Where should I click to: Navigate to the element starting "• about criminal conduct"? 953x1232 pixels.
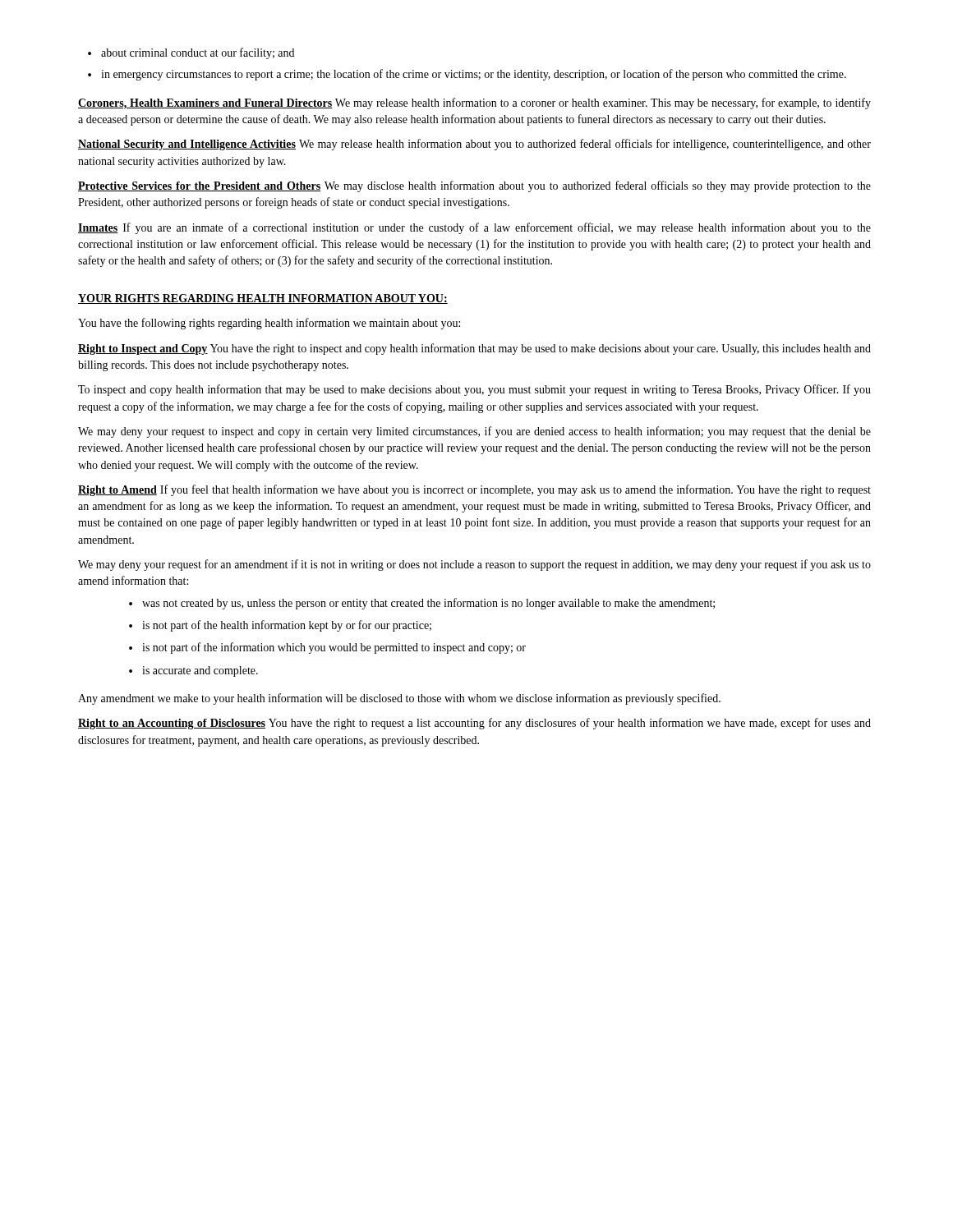coord(191,53)
